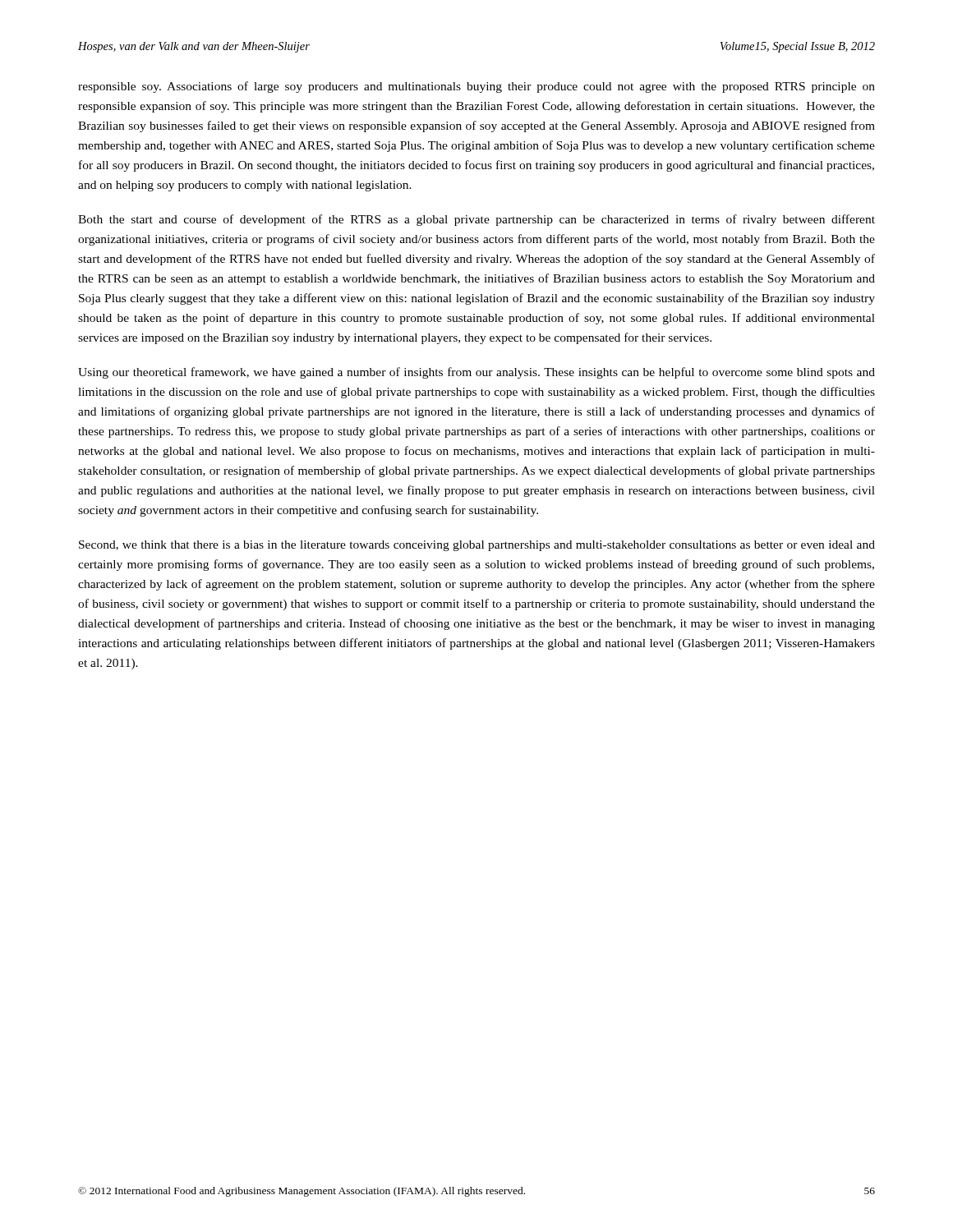Screen dimensions: 1232x953
Task: Point to the passage starting "responsible soy. Associations of large"
Action: point(476,135)
